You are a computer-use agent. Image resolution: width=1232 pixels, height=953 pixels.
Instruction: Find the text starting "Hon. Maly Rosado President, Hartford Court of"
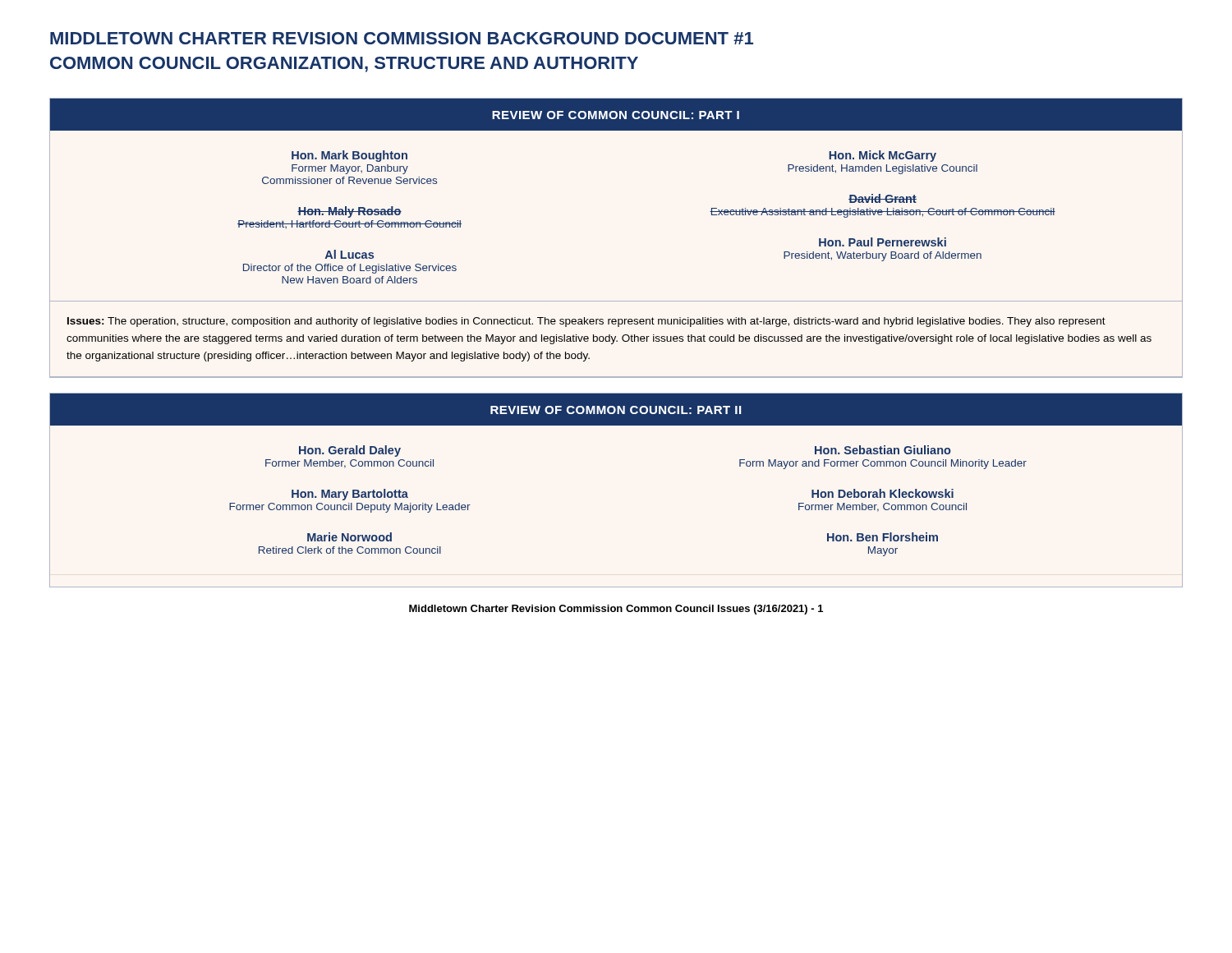(x=350, y=218)
